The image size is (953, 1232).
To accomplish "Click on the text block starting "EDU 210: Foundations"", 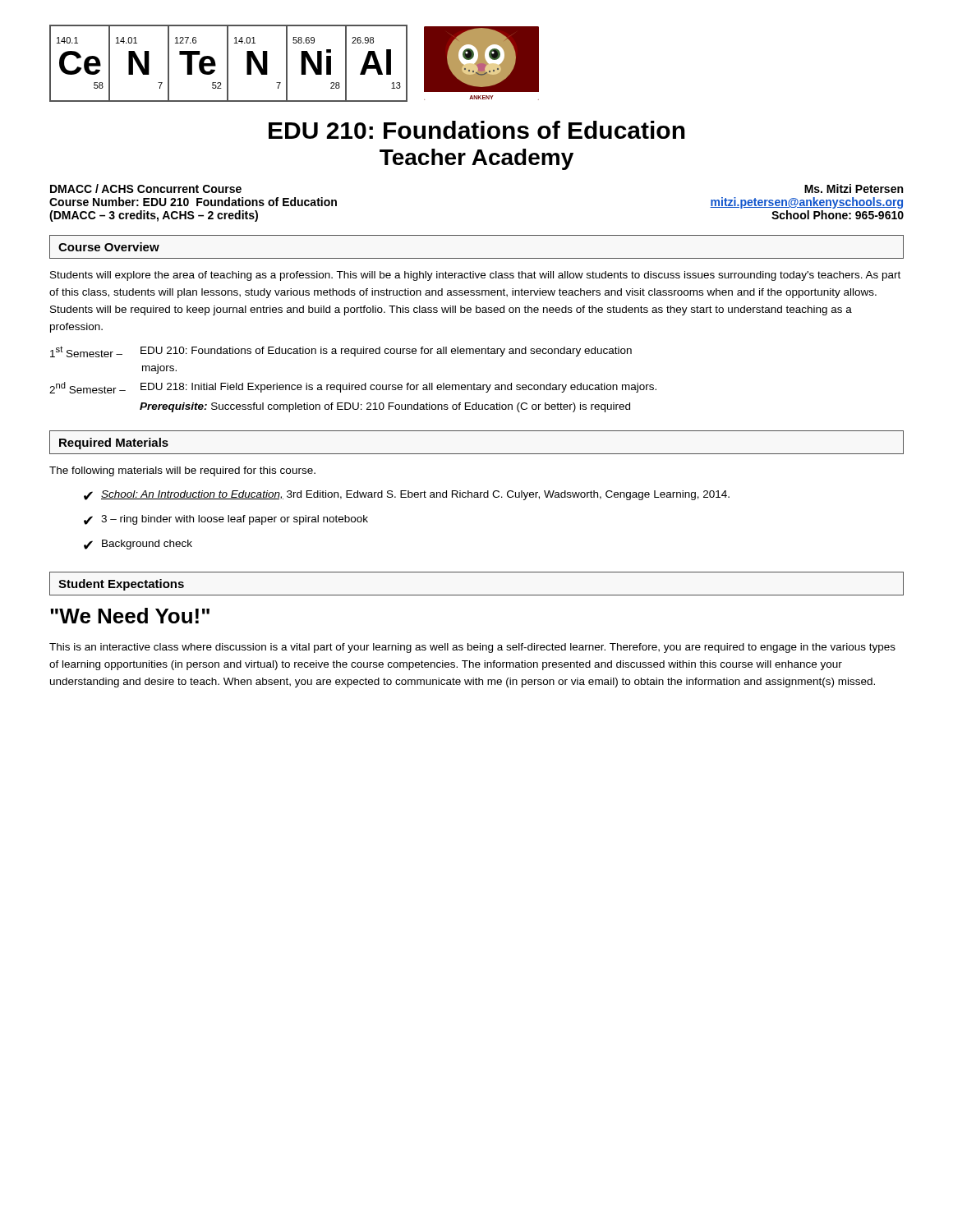I will [x=476, y=144].
